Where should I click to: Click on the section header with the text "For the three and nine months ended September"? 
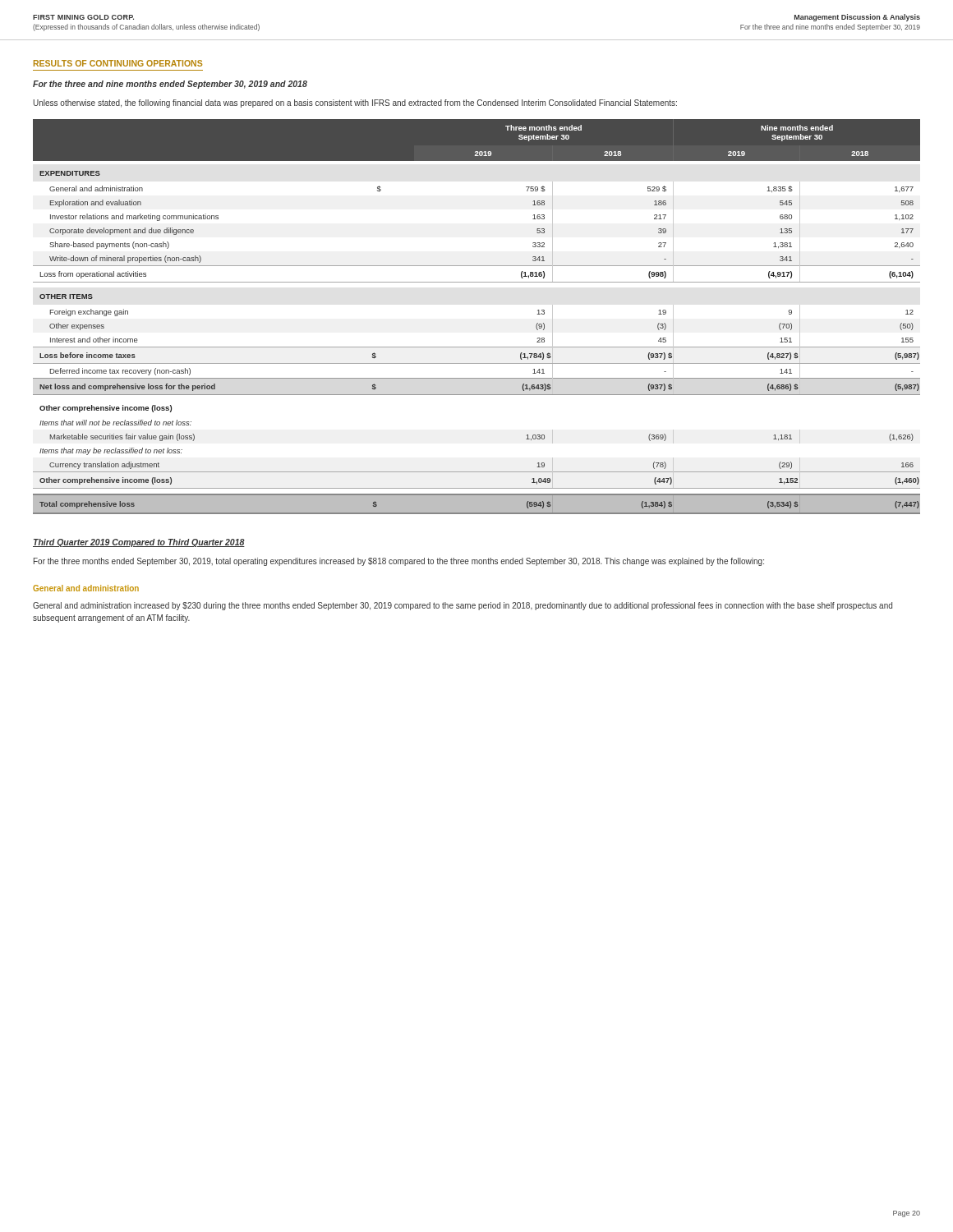coord(170,84)
